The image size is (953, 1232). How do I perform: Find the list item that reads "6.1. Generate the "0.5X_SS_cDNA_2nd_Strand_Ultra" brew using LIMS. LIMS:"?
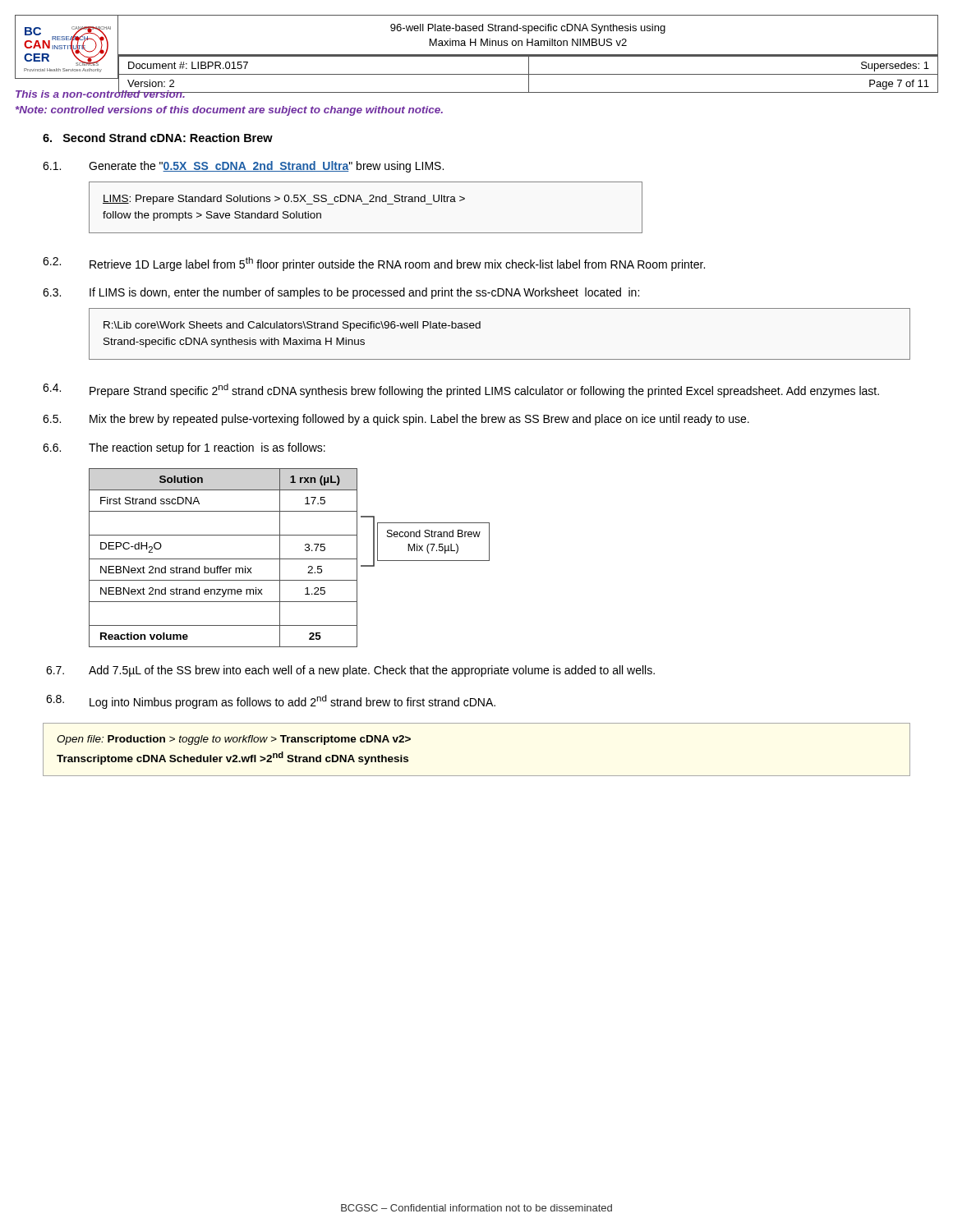[476, 199]
